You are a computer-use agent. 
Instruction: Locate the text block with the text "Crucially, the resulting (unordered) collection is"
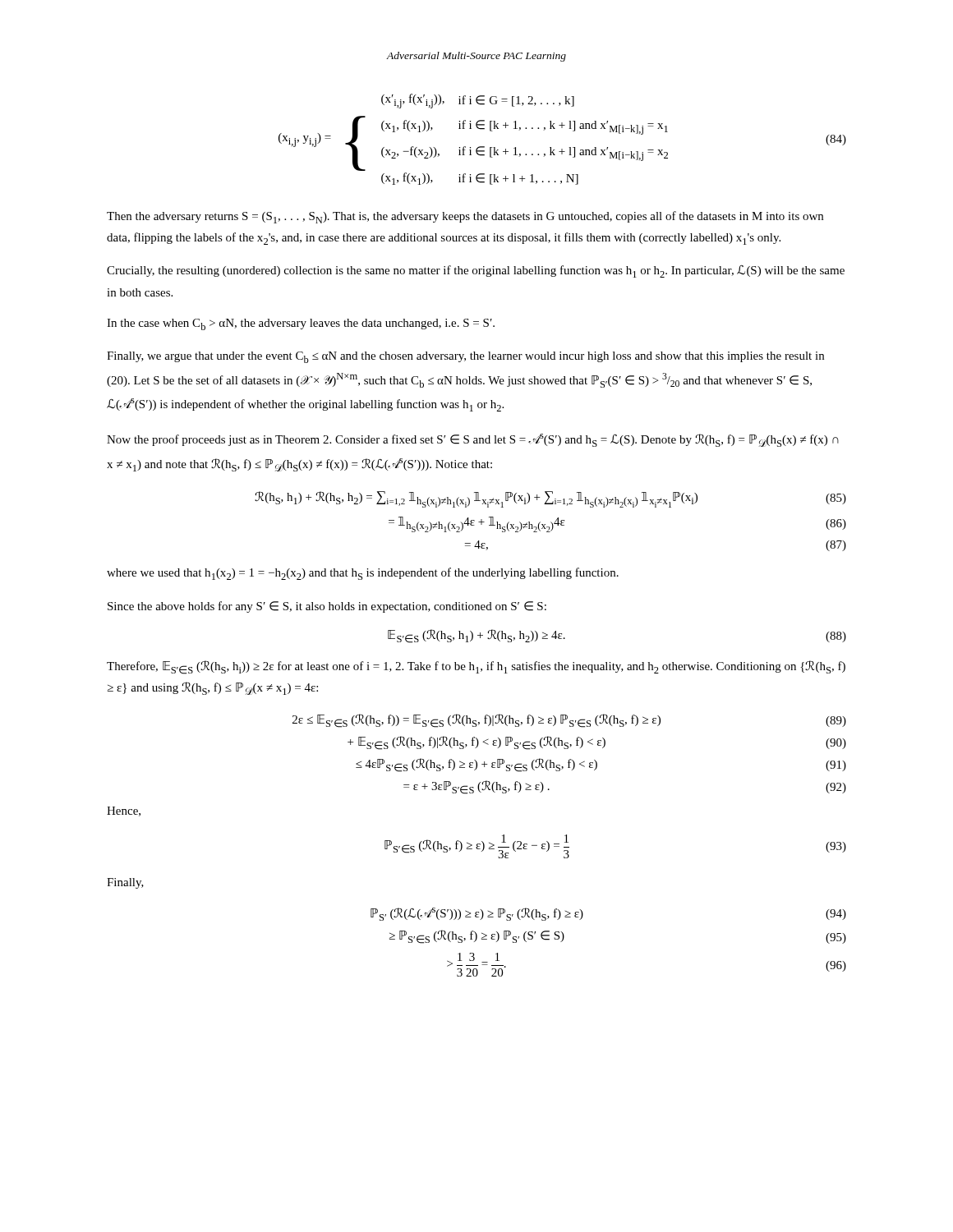point(476,281)
